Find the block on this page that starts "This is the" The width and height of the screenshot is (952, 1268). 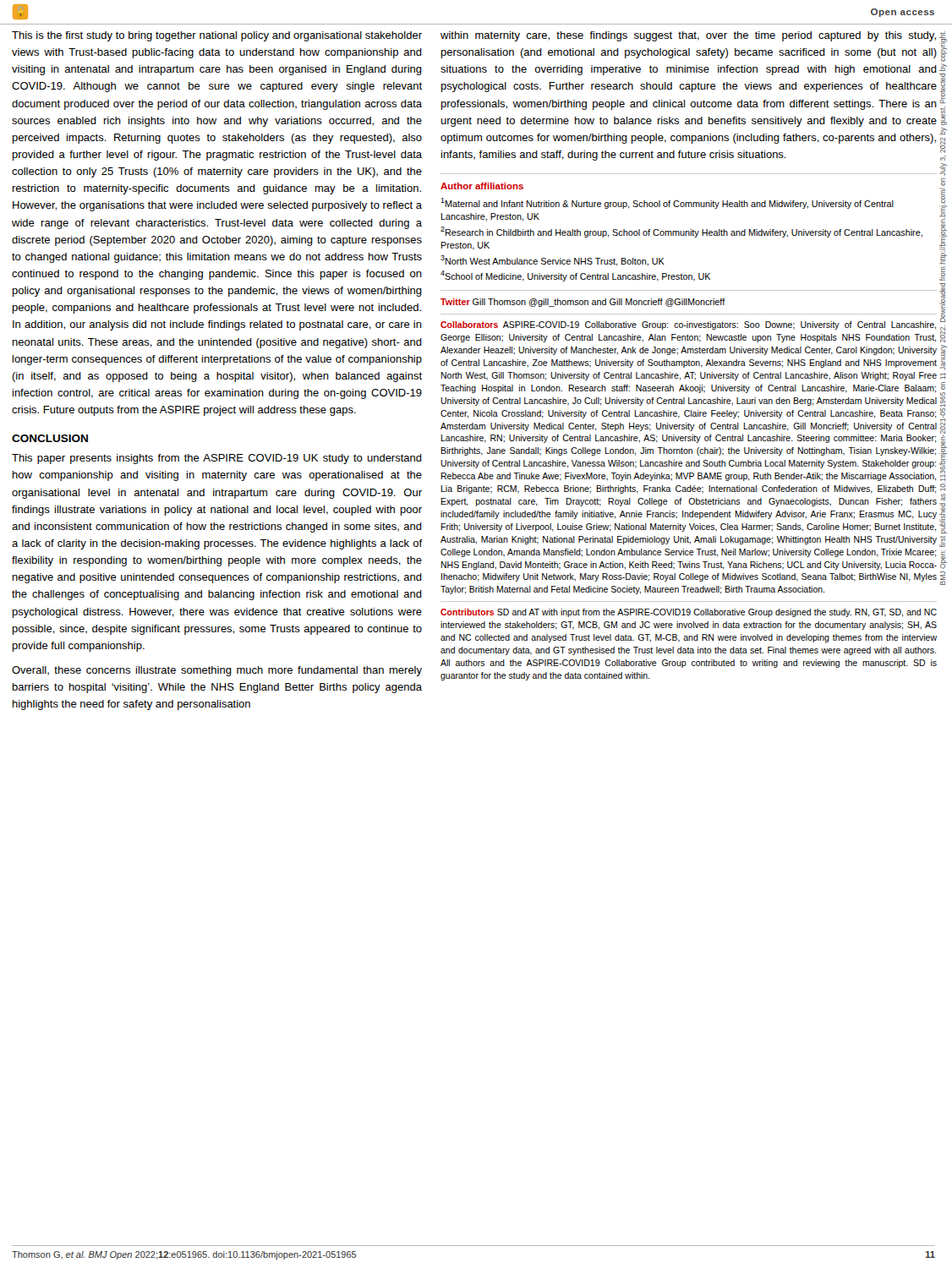click(217, 223)
